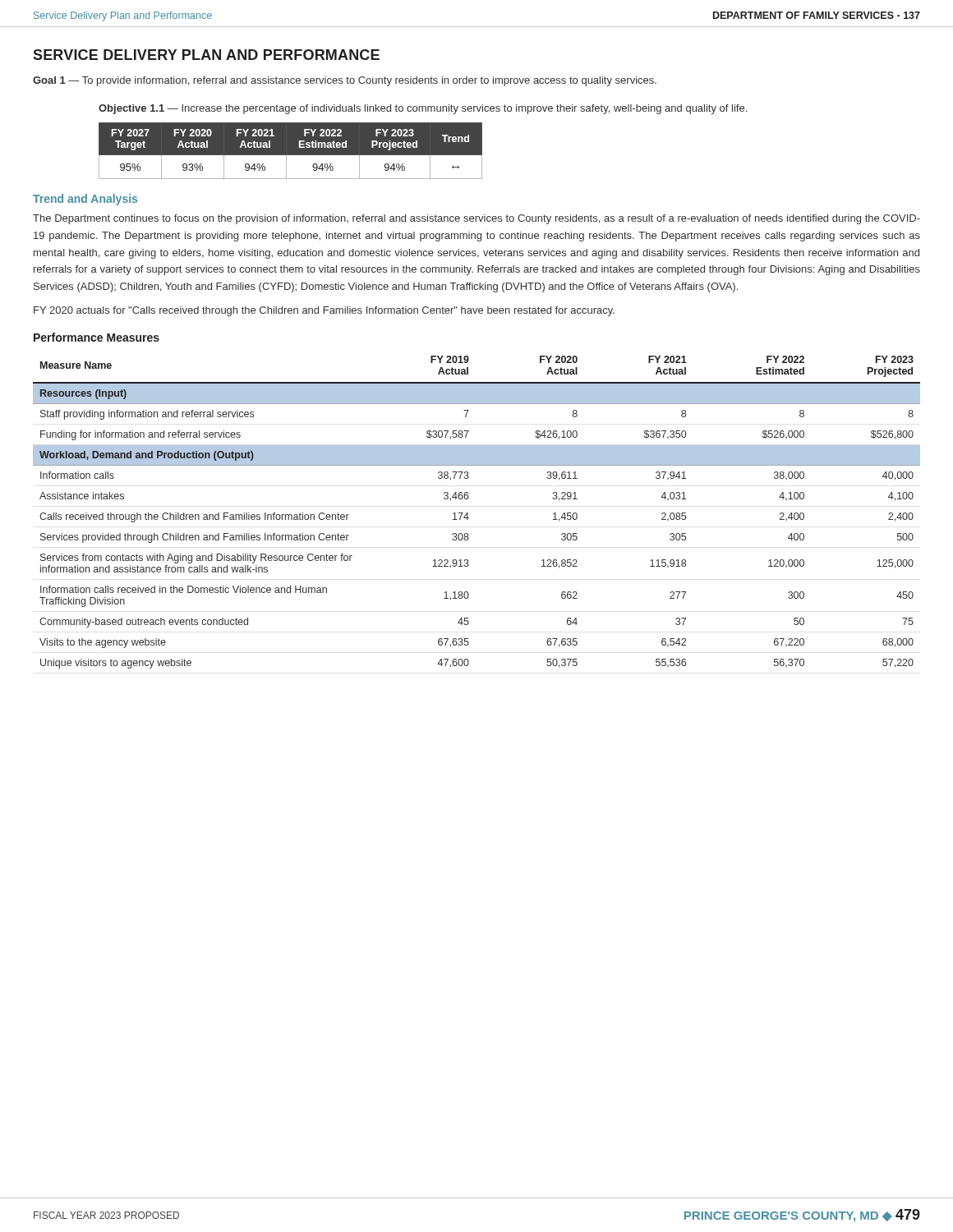Find the text block that reads "Objective 1.1 — Increase the"
This screenshot has height=1232, width=953.
tap(423, 108)
